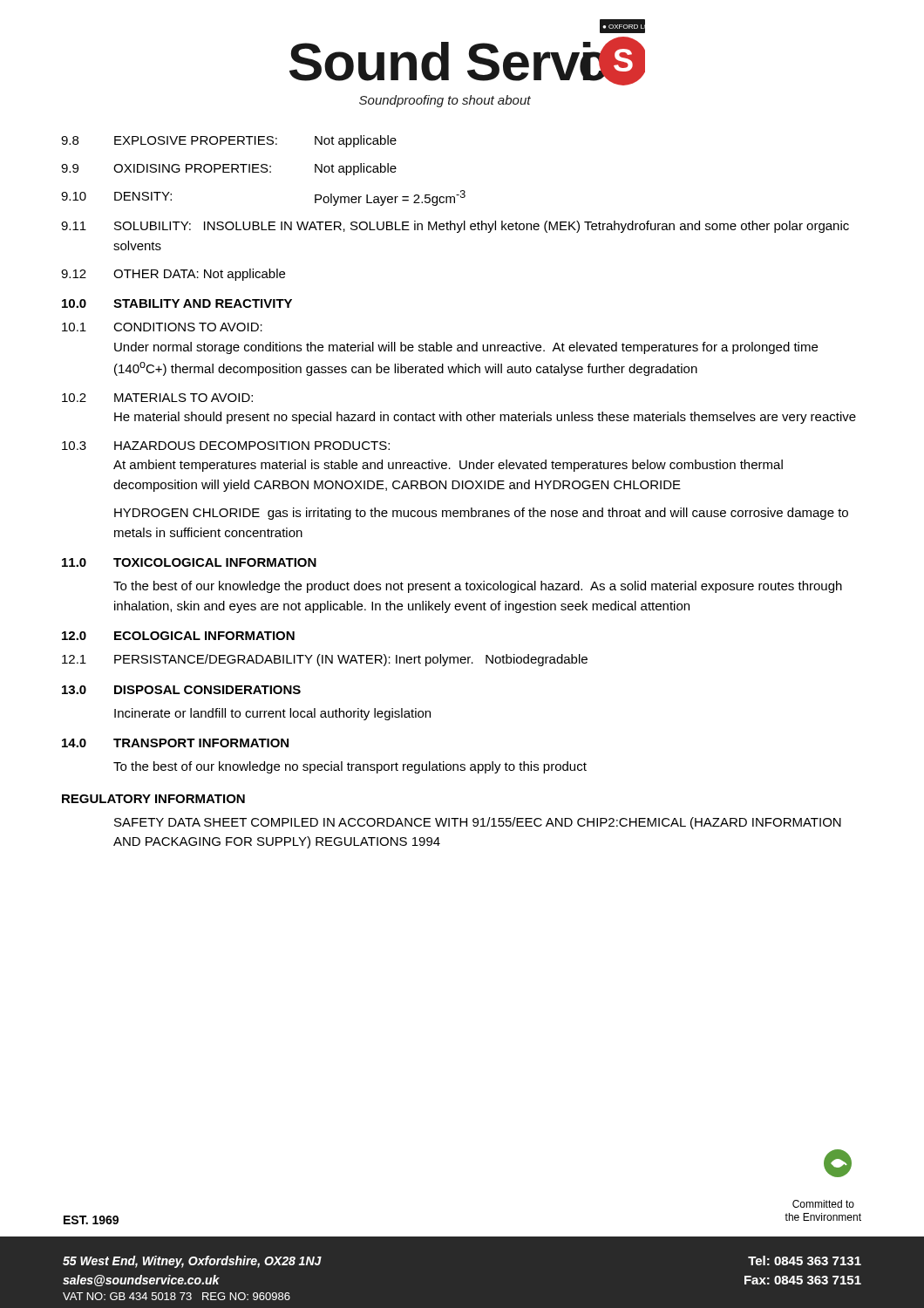The height and width of the screenshot is (1308, 924).
Task: Locate the element starting "9.10 DENSITY: Polymer"
Action: [x=462, y=197]
